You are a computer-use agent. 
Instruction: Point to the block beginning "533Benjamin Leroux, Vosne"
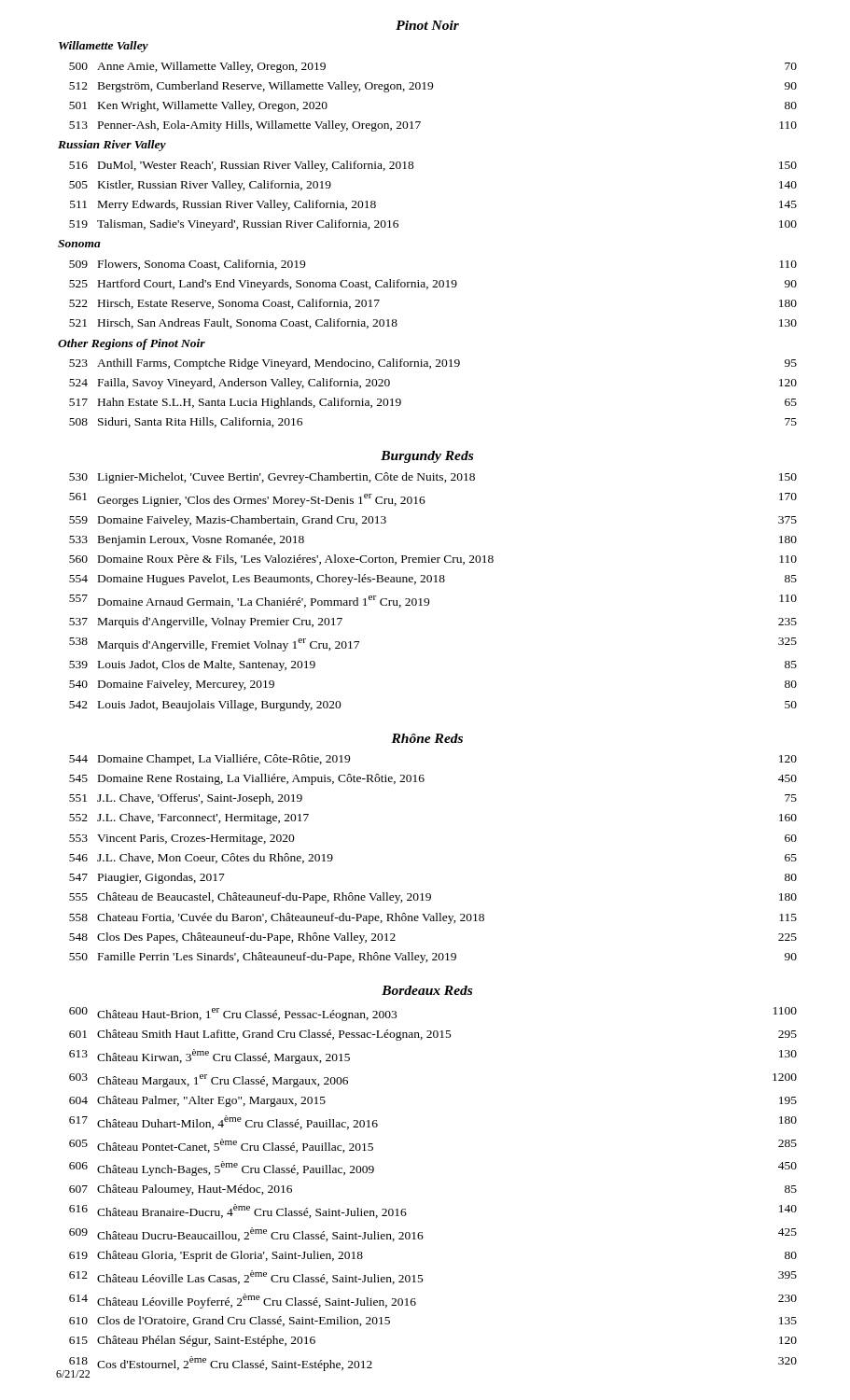(x=172, y=540)
